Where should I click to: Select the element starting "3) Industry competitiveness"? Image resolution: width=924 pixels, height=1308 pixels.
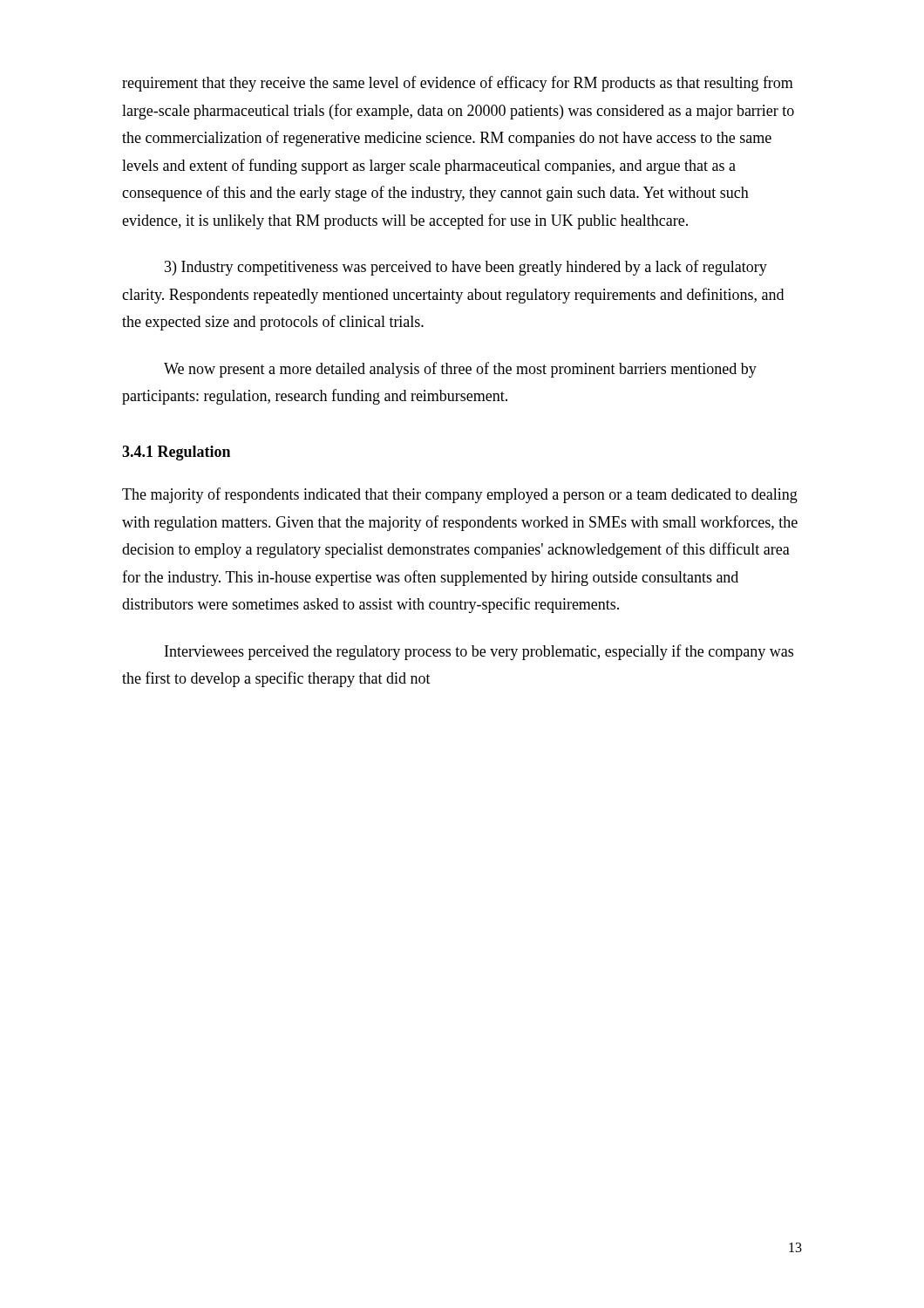coord(462,295)
